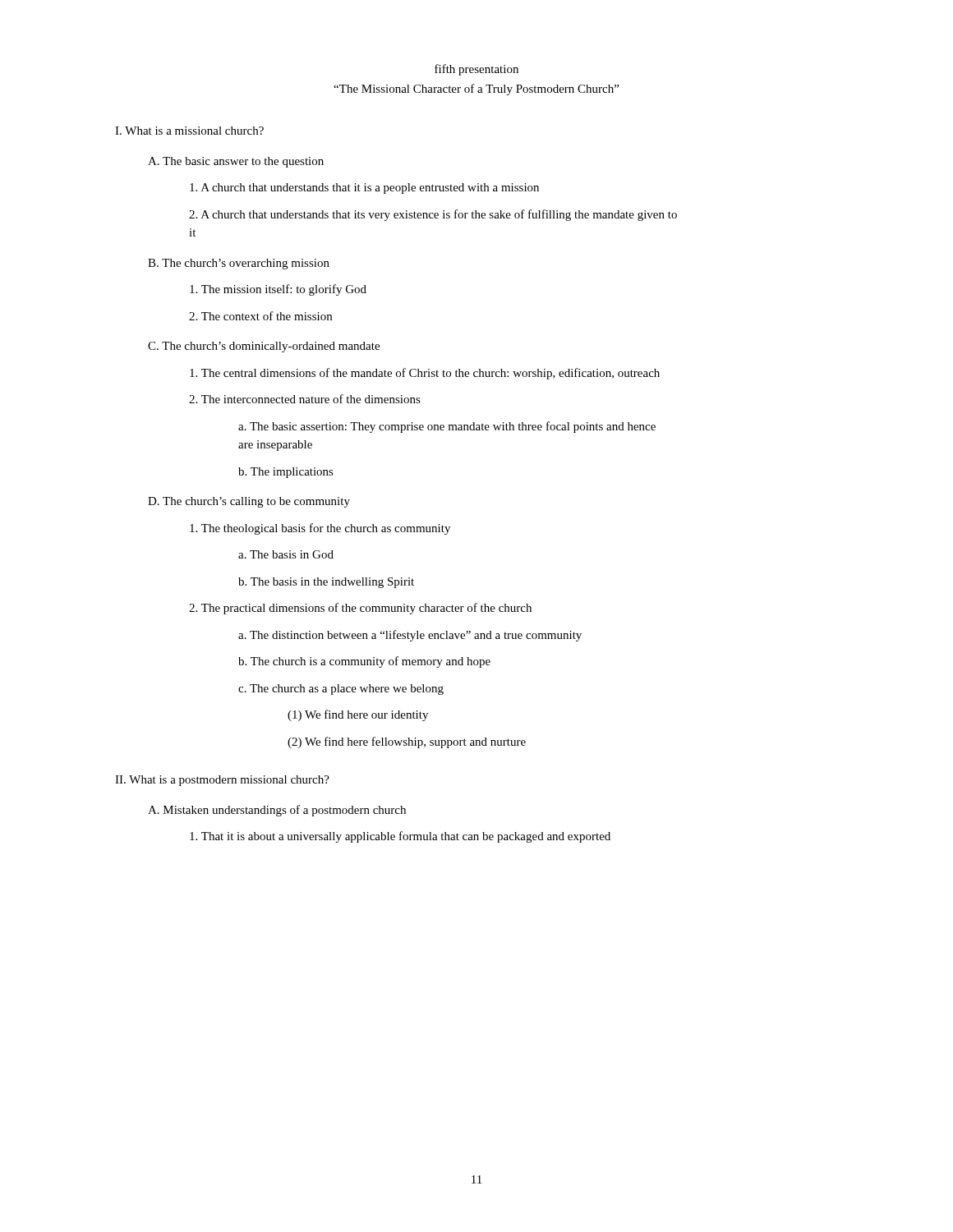
Task: Click on the list item with the text "The theological basis for the church as"
Action: pyautogui.click(x=320, y=528)
